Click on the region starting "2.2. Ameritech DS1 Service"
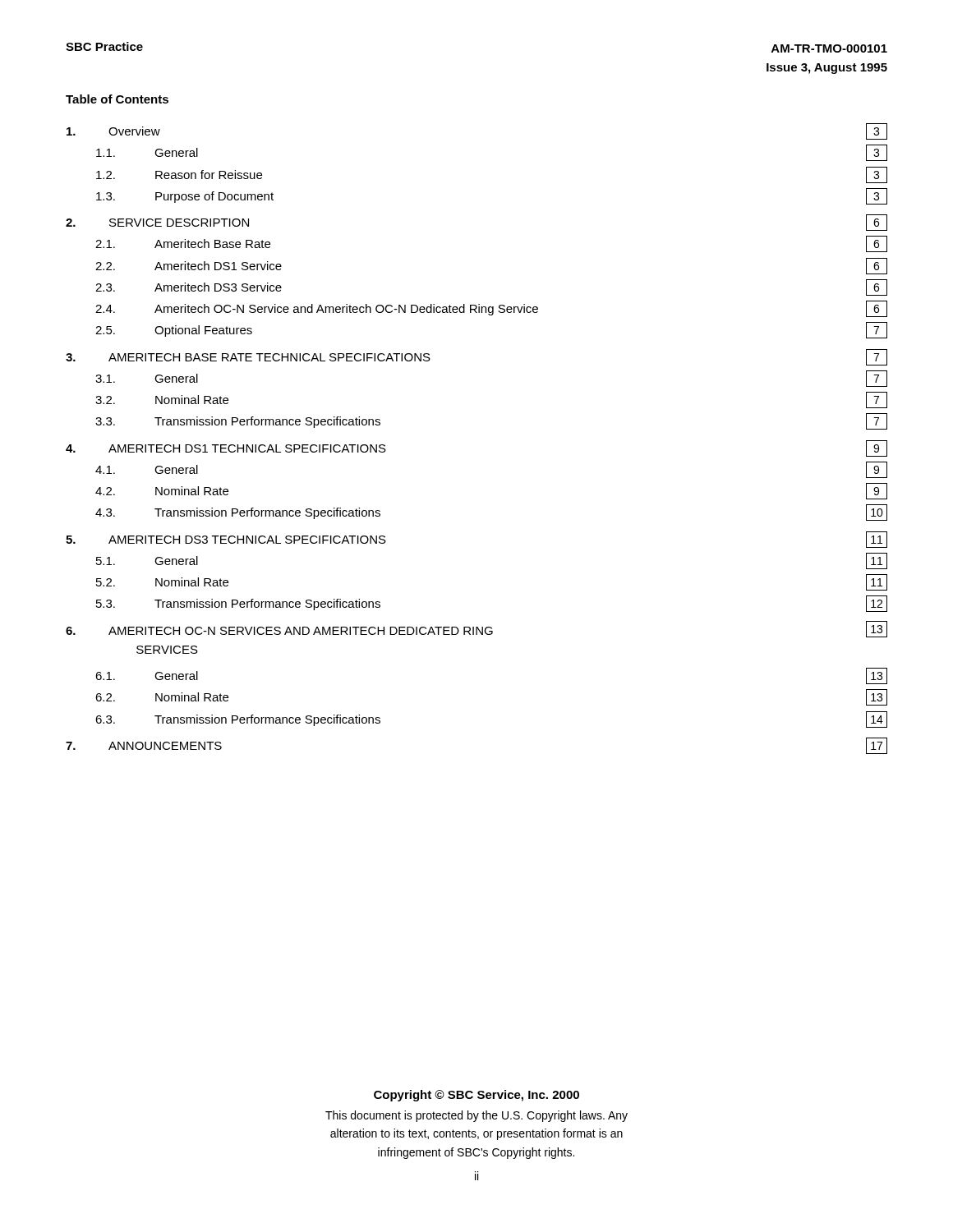 coord(216,266)
